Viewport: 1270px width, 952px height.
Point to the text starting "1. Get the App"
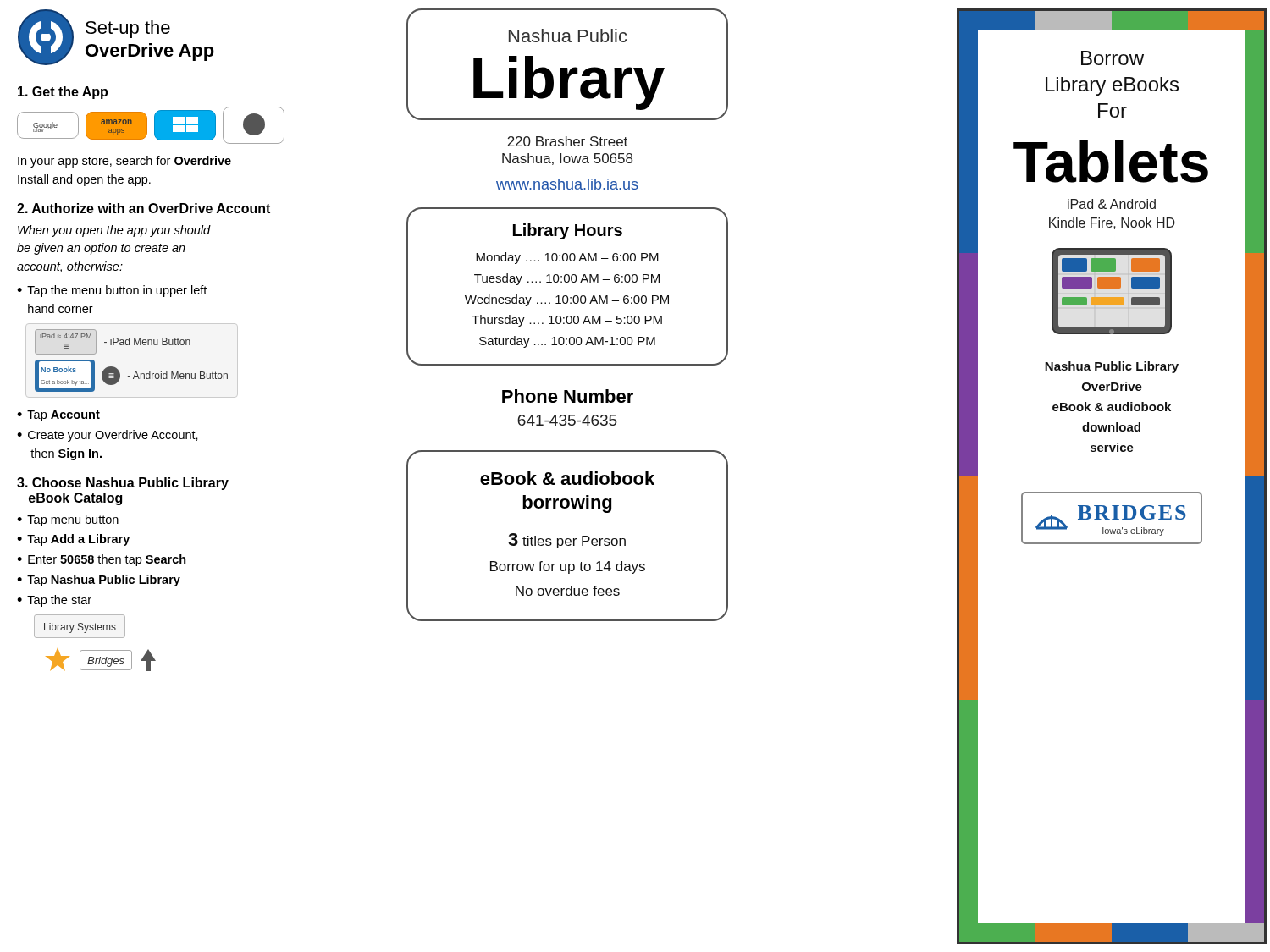point(63,92)
